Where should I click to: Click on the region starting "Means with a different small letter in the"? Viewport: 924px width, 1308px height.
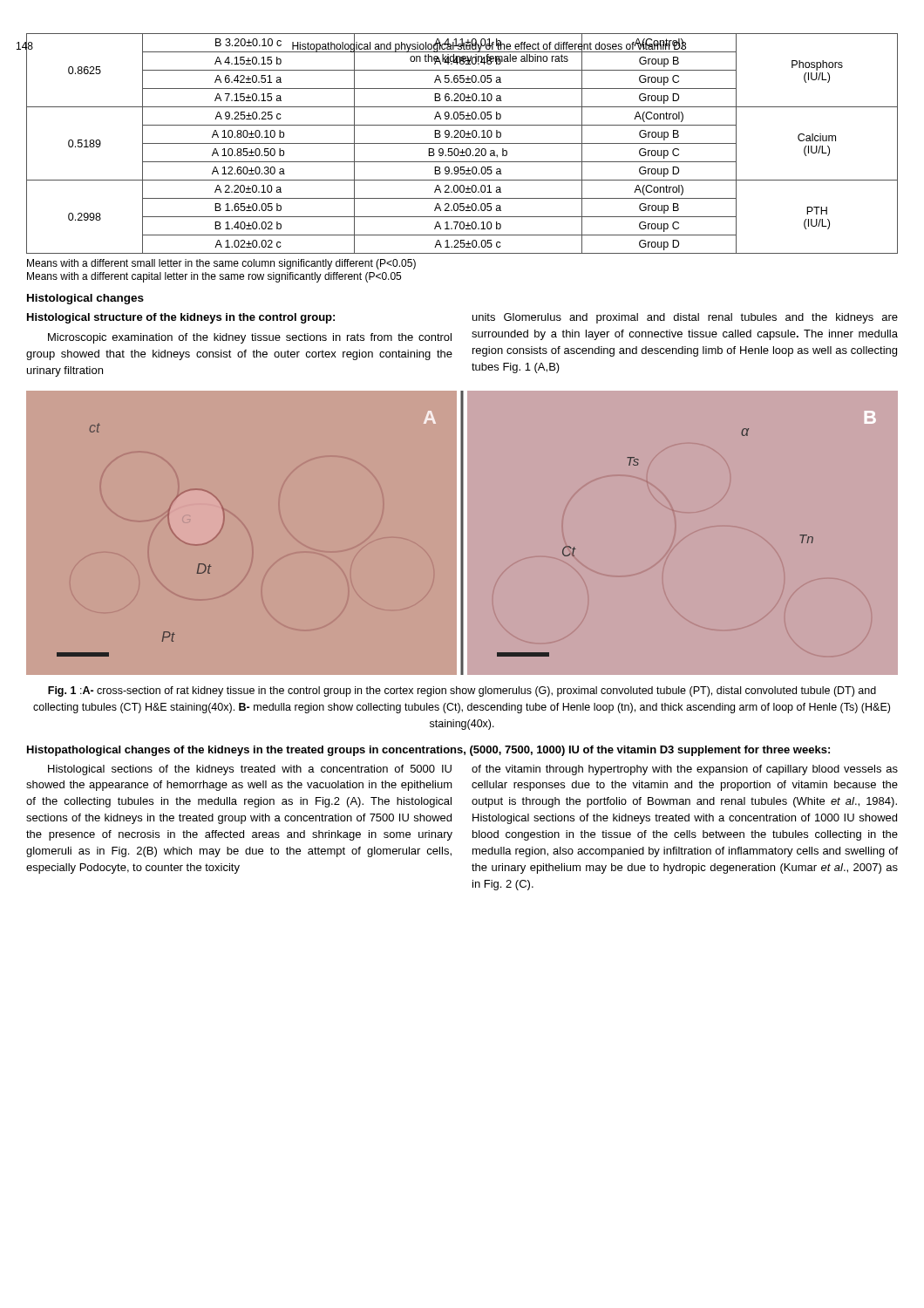click(221, 263)
